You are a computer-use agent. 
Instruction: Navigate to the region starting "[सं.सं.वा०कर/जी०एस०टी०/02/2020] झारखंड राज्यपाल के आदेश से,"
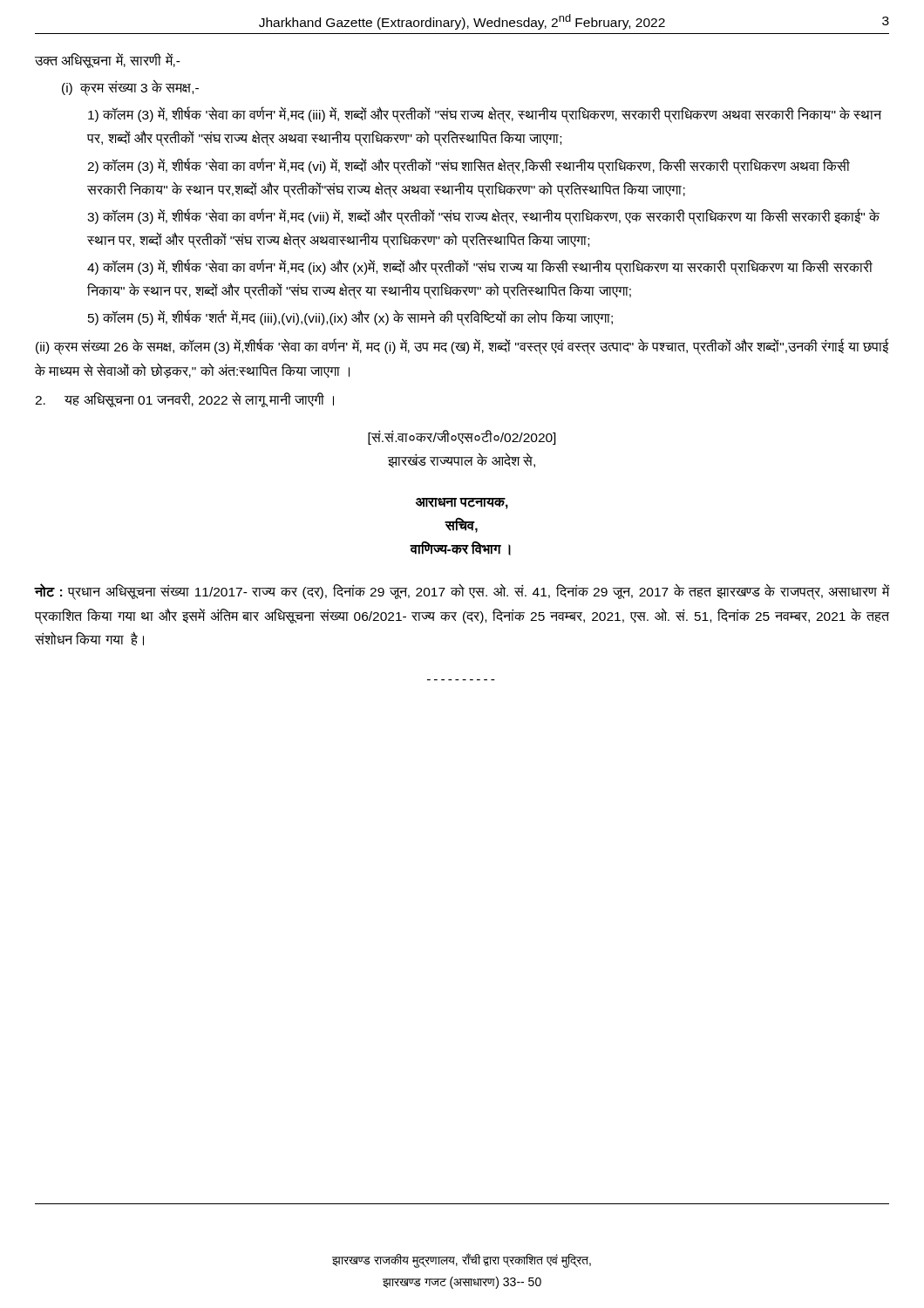click(x=462, y=449)
